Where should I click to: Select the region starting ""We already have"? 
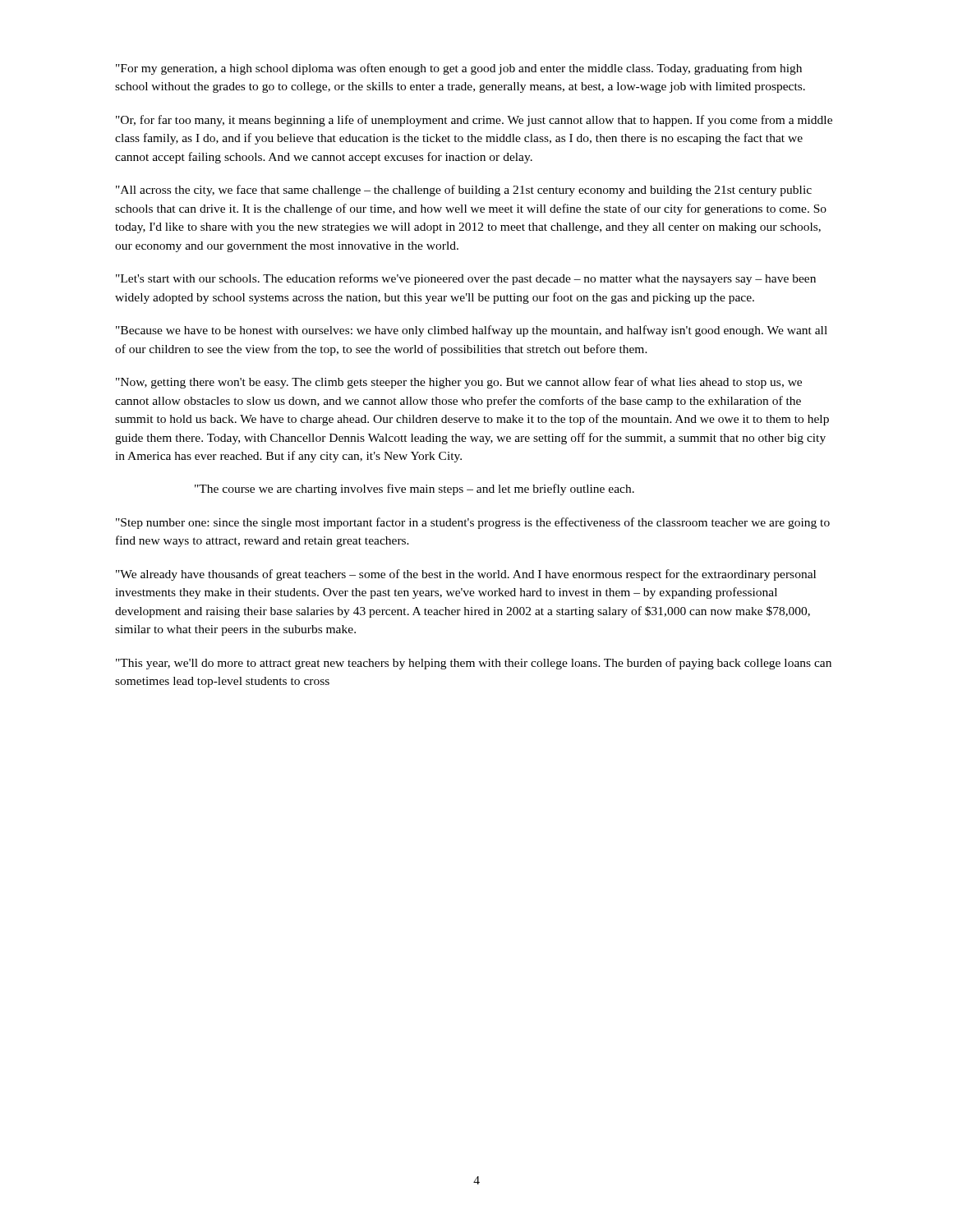tap(476, 602)
